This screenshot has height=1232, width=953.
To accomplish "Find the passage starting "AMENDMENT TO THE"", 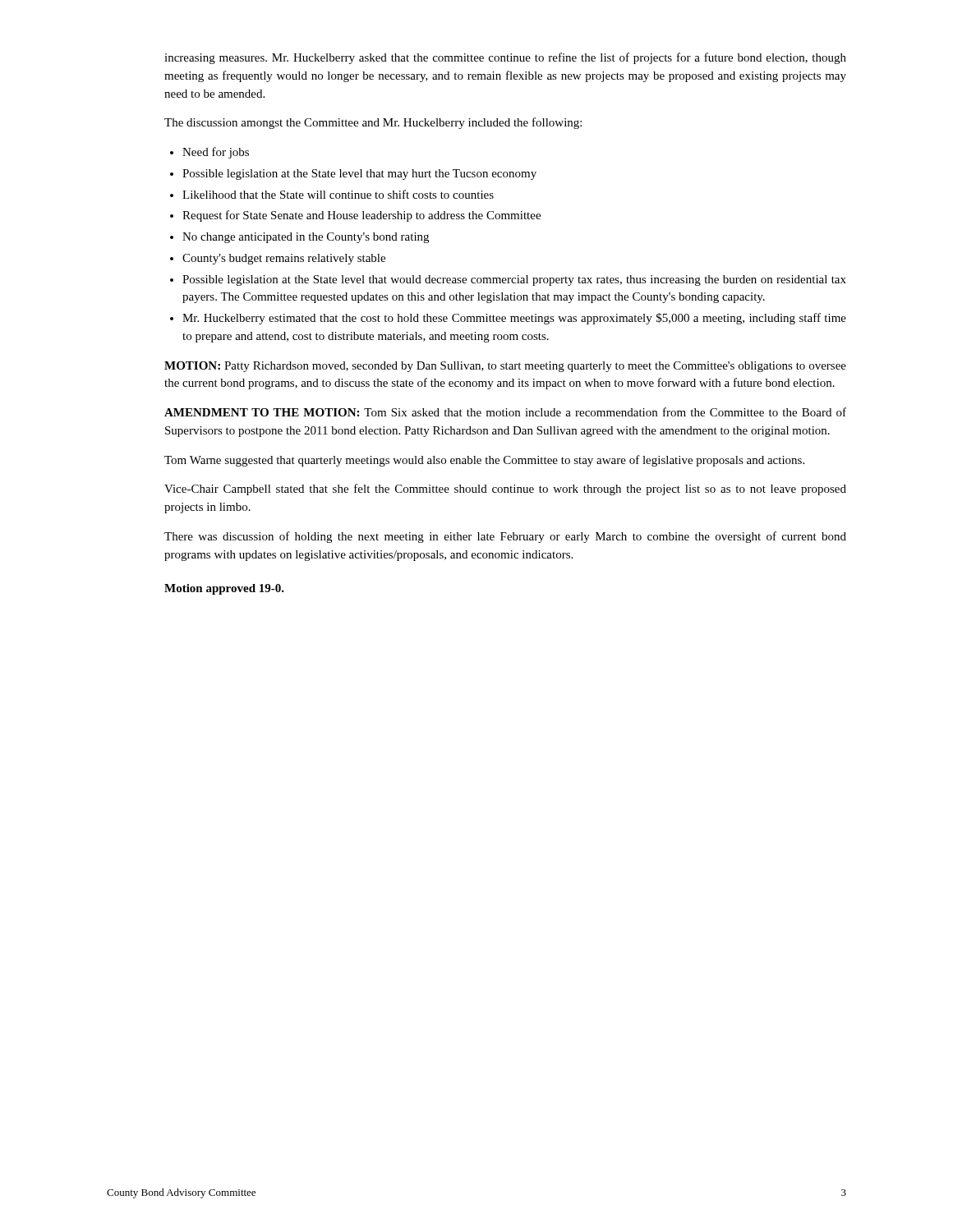I will 505,422.
